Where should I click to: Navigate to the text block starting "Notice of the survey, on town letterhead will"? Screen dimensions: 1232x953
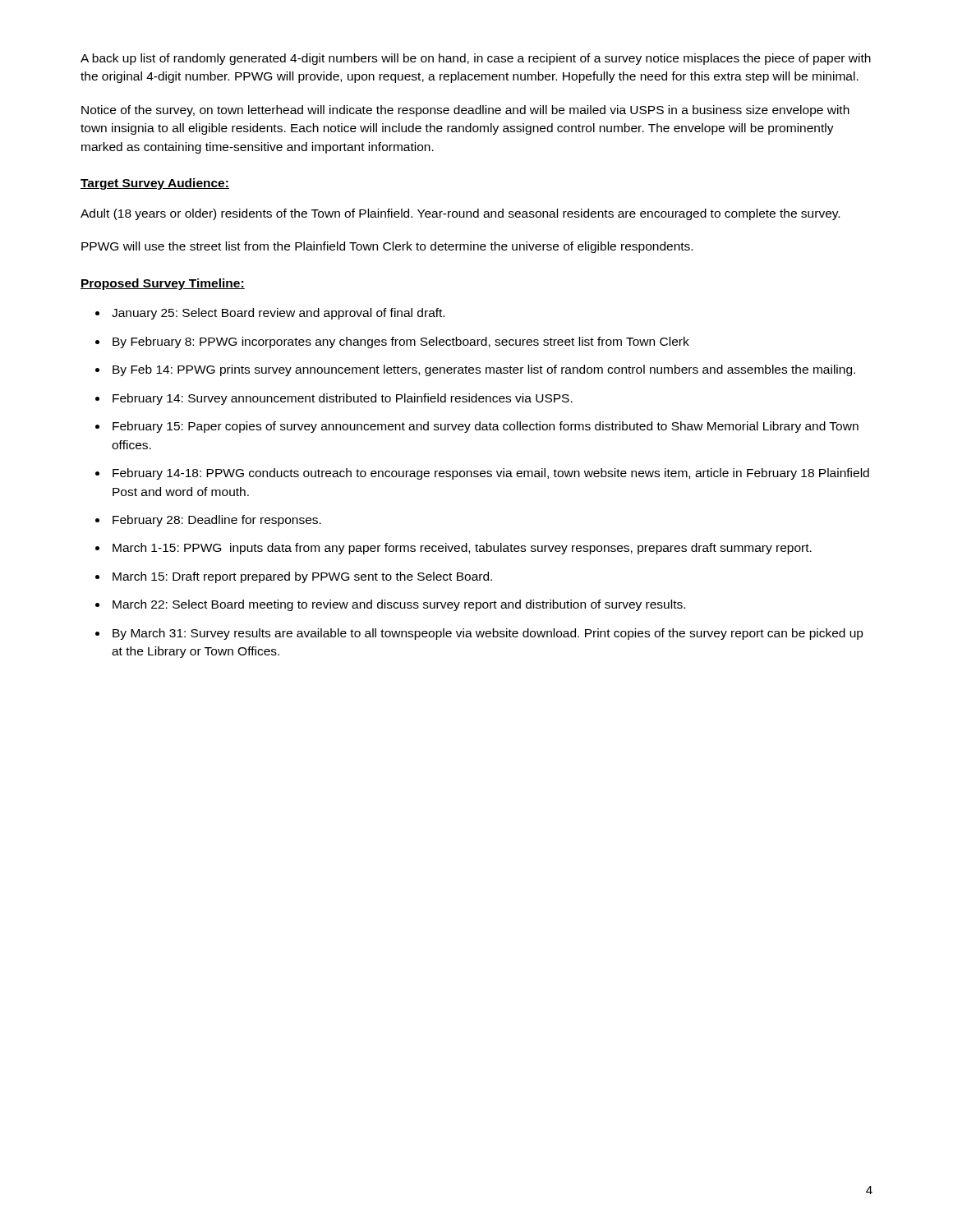tap(465, 128)
